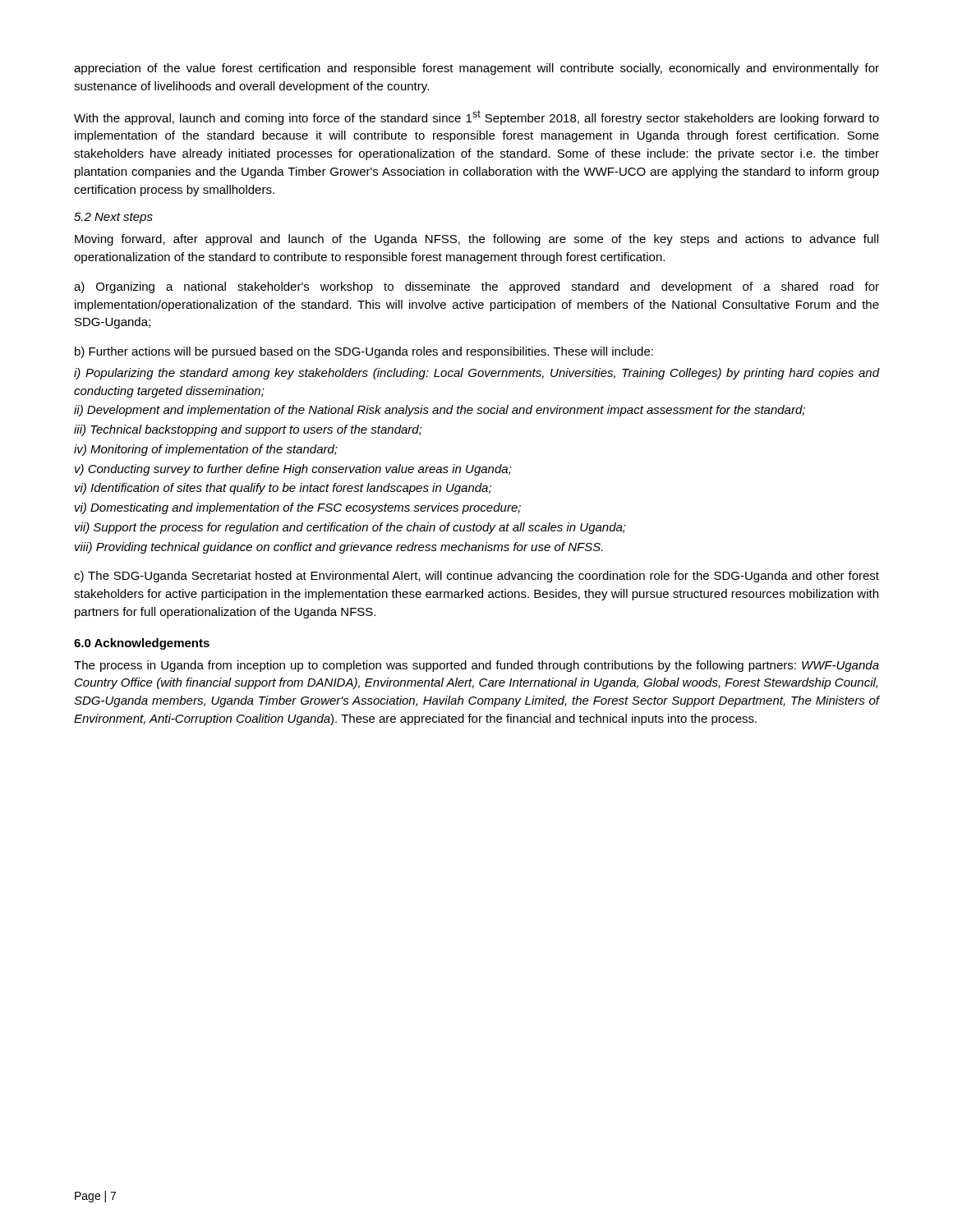This screenshot has width=953, height=1232.
Task: Click on the text block containing "The process in Uganda from"
Action: tap(476, 691)
